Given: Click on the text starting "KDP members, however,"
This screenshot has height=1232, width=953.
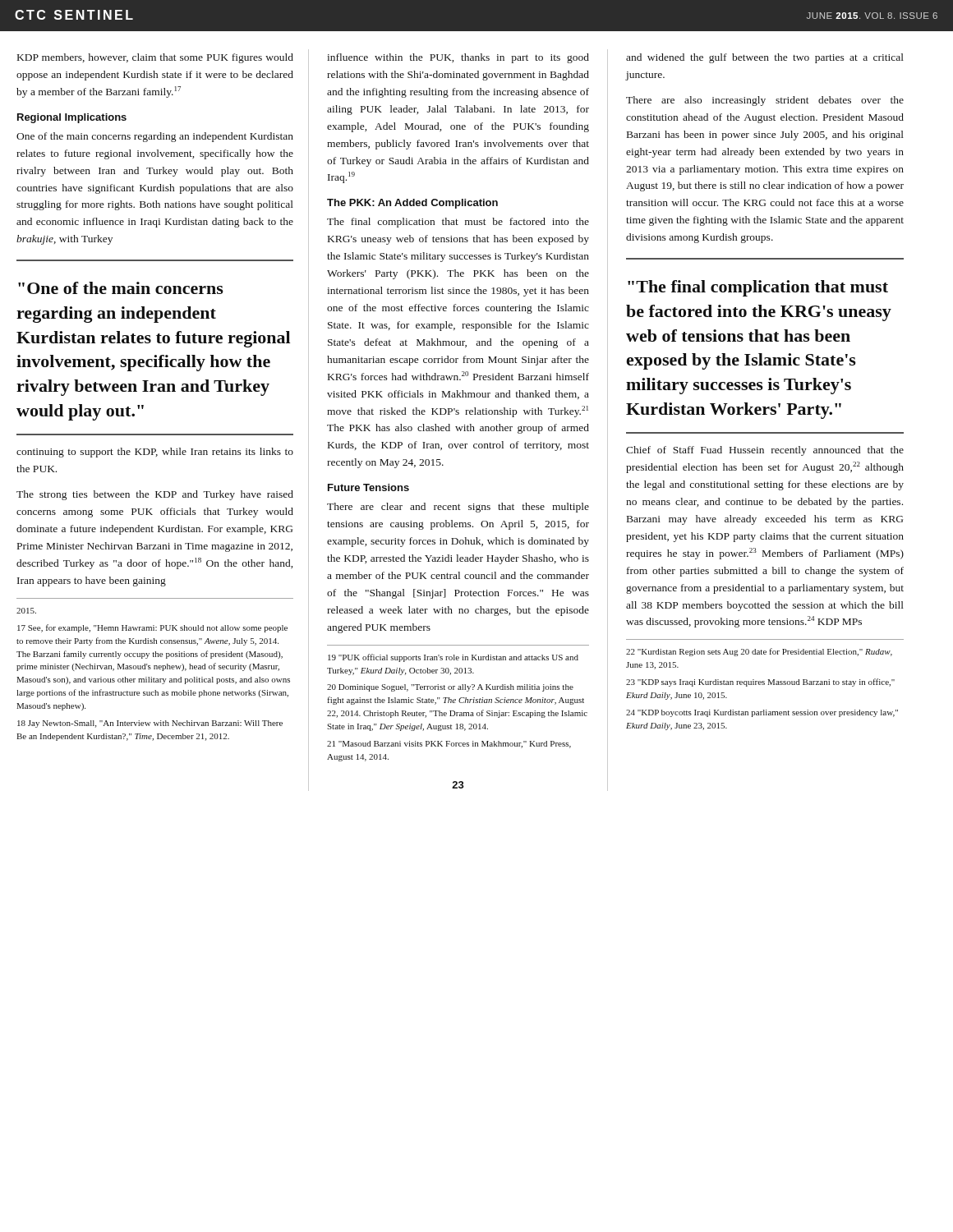Looking at the screenshot, I should click(155, 74).
